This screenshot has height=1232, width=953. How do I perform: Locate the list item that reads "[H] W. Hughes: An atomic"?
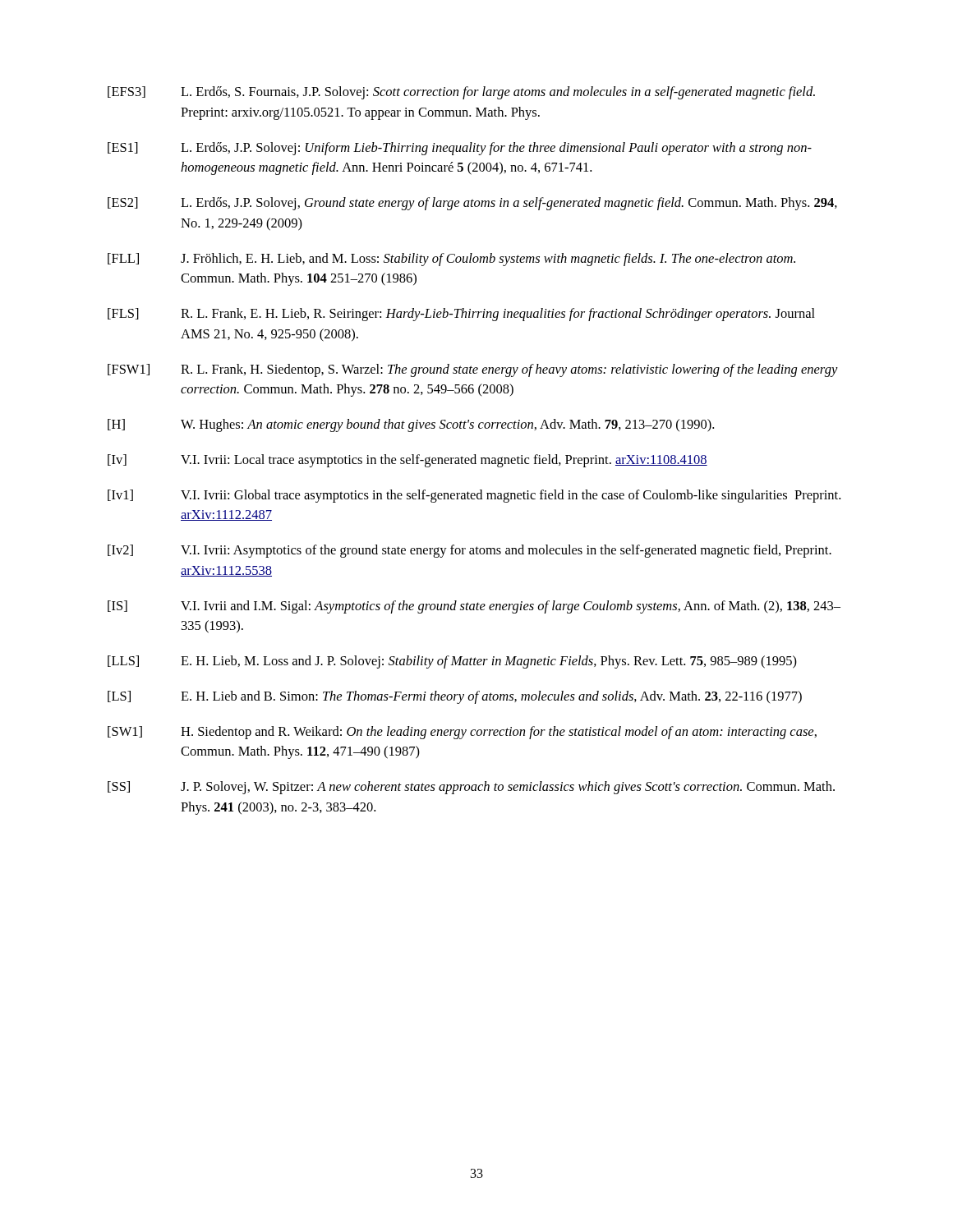[x=476, y=425]
